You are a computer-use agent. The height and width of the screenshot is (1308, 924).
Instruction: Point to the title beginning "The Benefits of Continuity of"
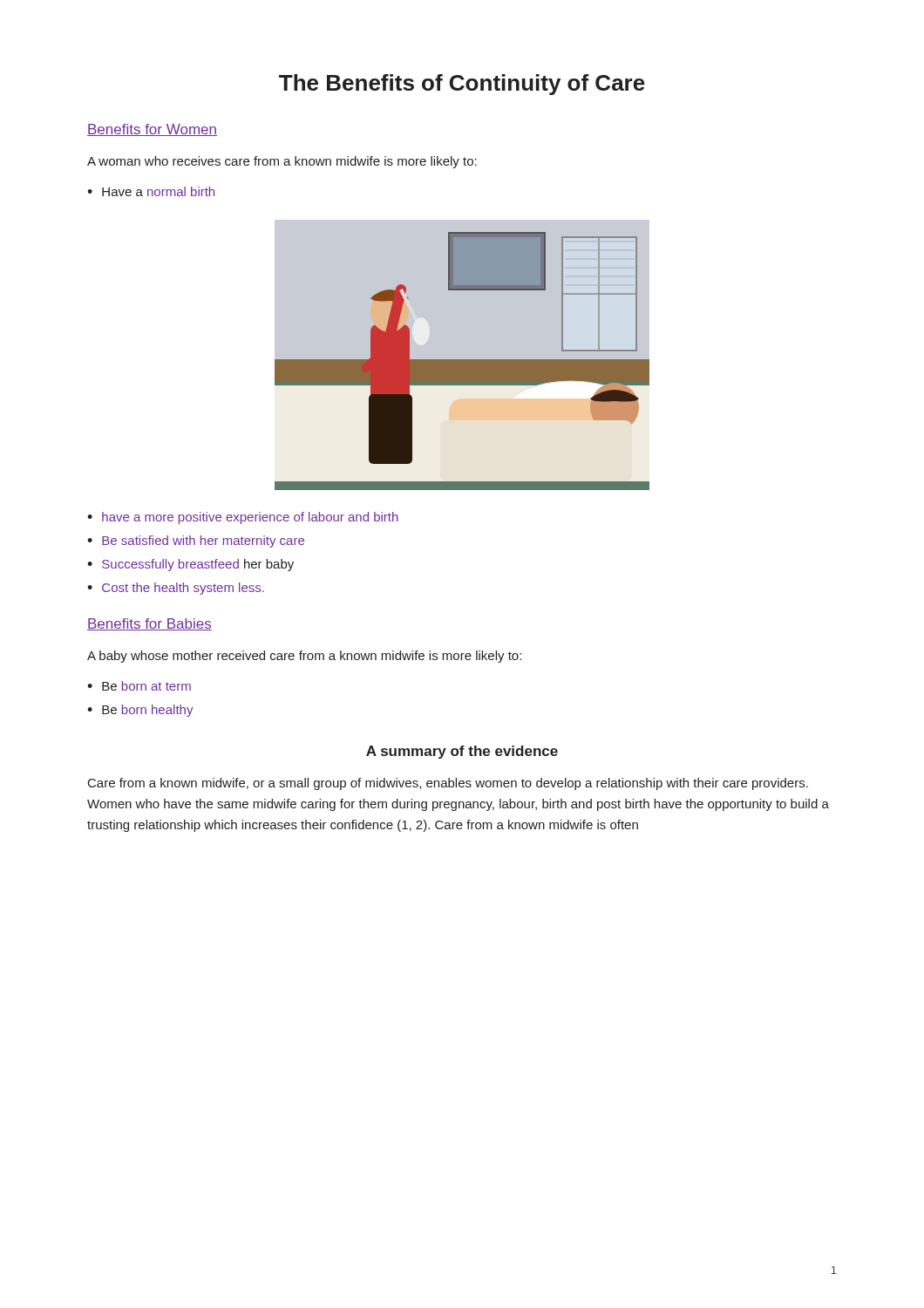462,83
